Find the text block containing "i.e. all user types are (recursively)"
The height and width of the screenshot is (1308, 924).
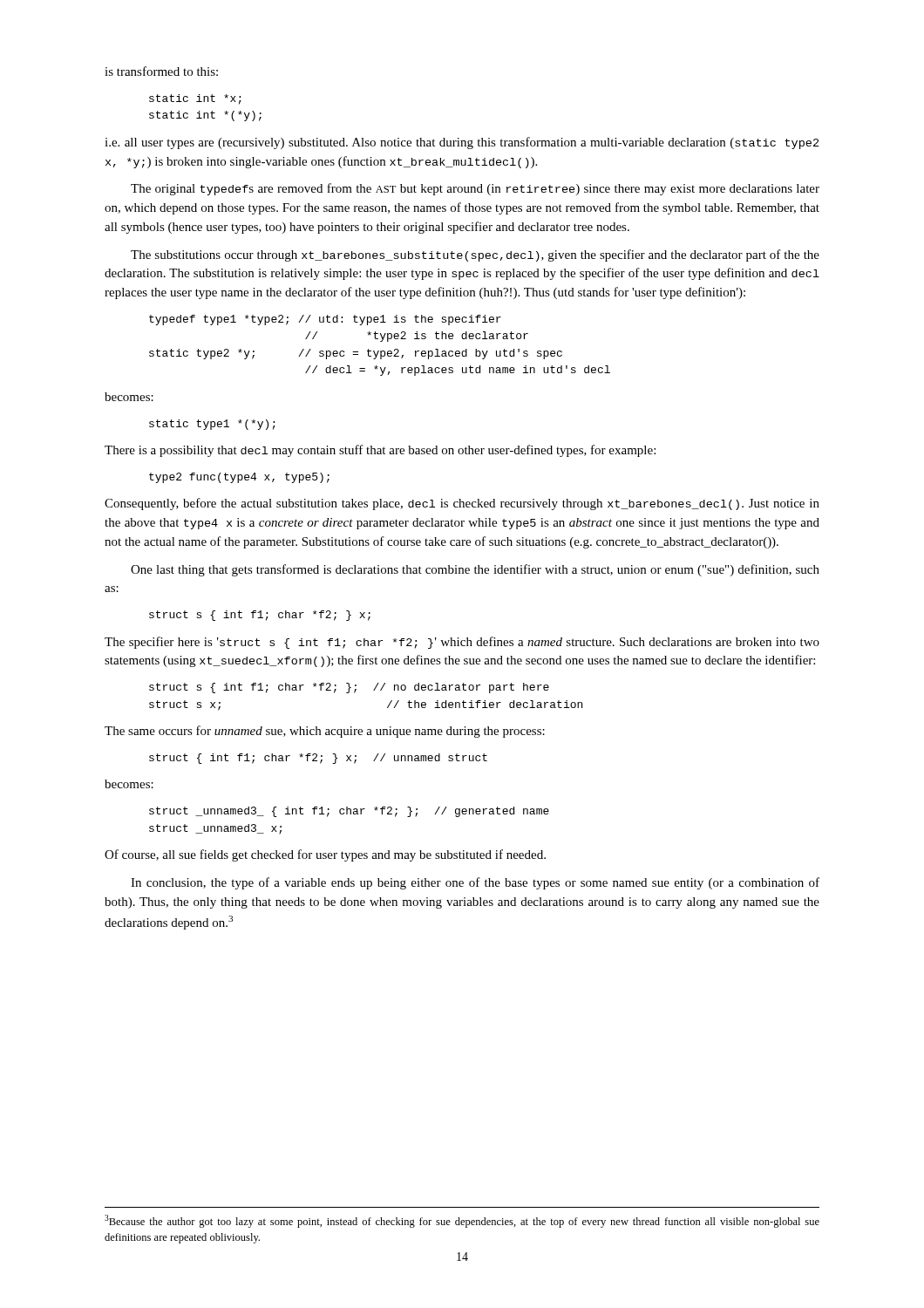pos(462,218)
